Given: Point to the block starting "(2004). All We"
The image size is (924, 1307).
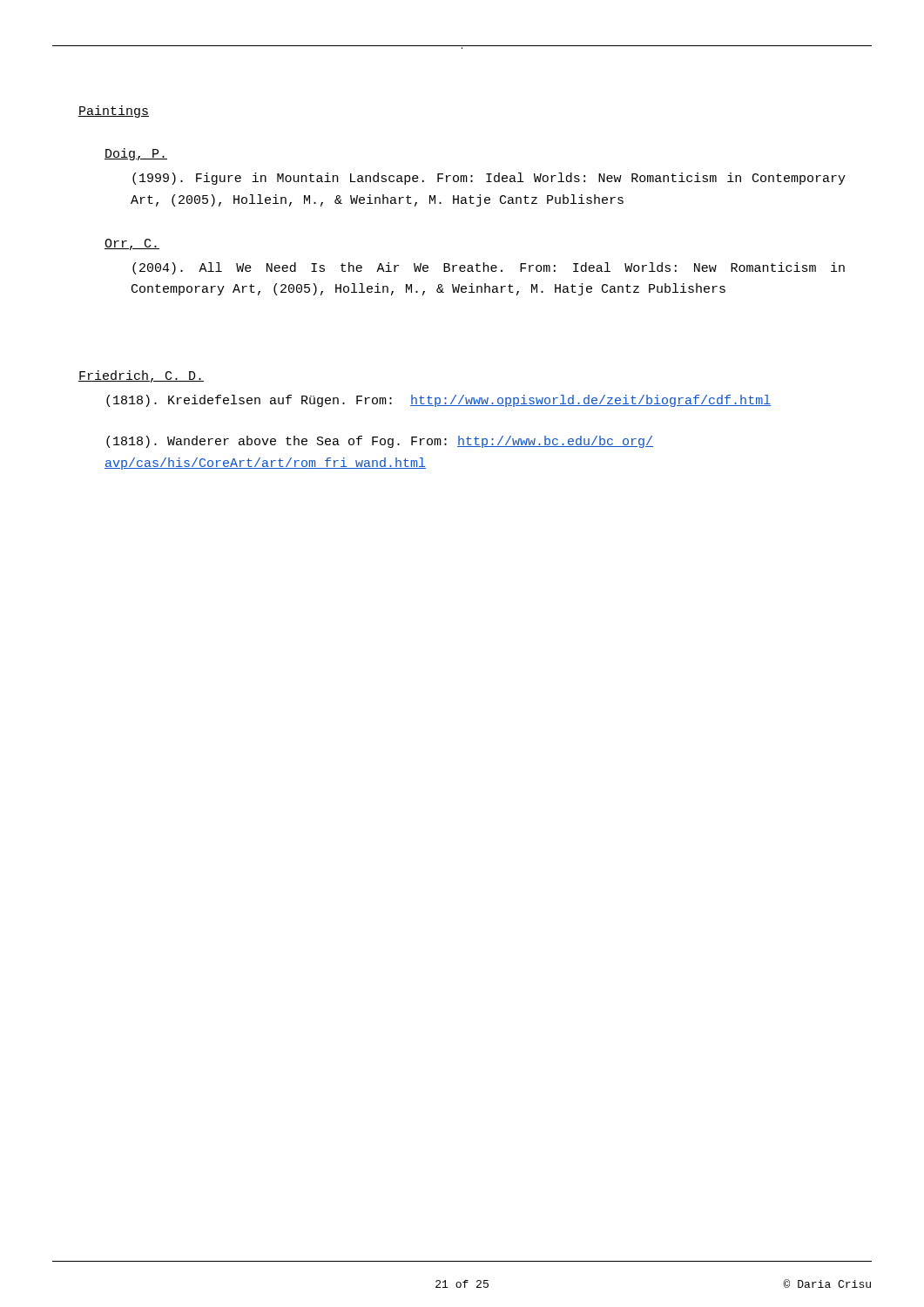Looking at the screenshot, I should [x=488, y=279].
